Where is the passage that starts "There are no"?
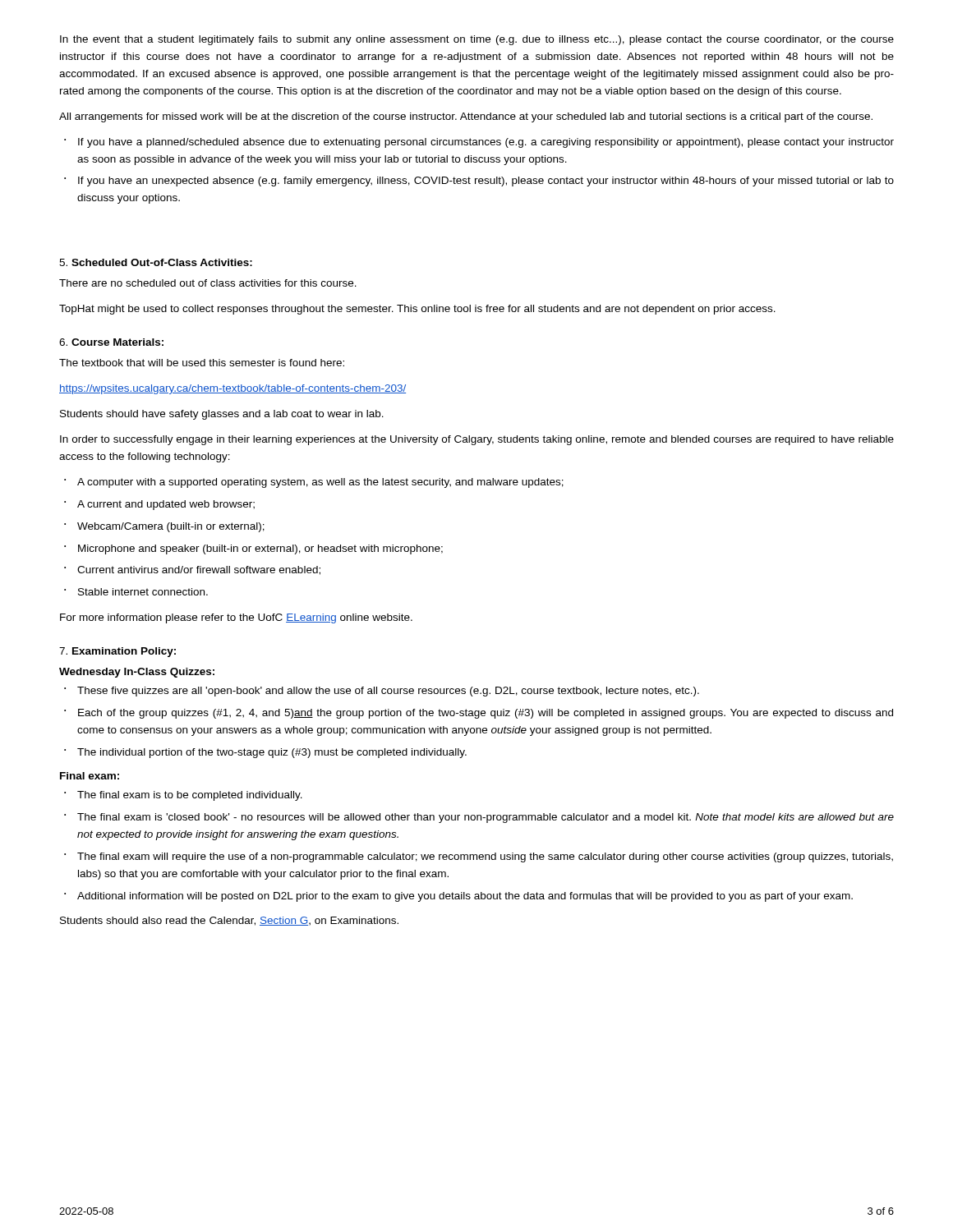 click(208, 283)
